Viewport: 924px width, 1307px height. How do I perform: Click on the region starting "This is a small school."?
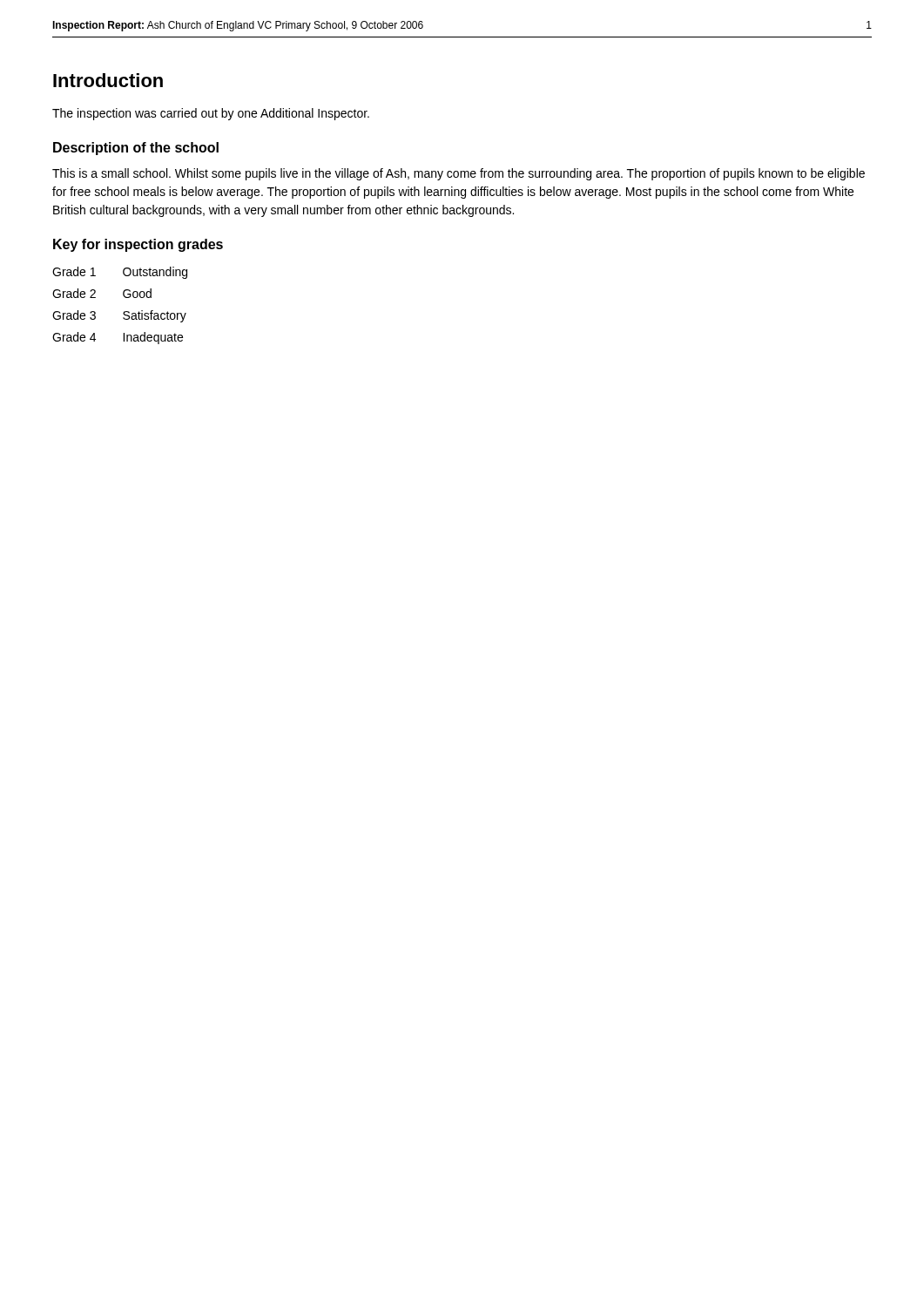click(462, 192)
